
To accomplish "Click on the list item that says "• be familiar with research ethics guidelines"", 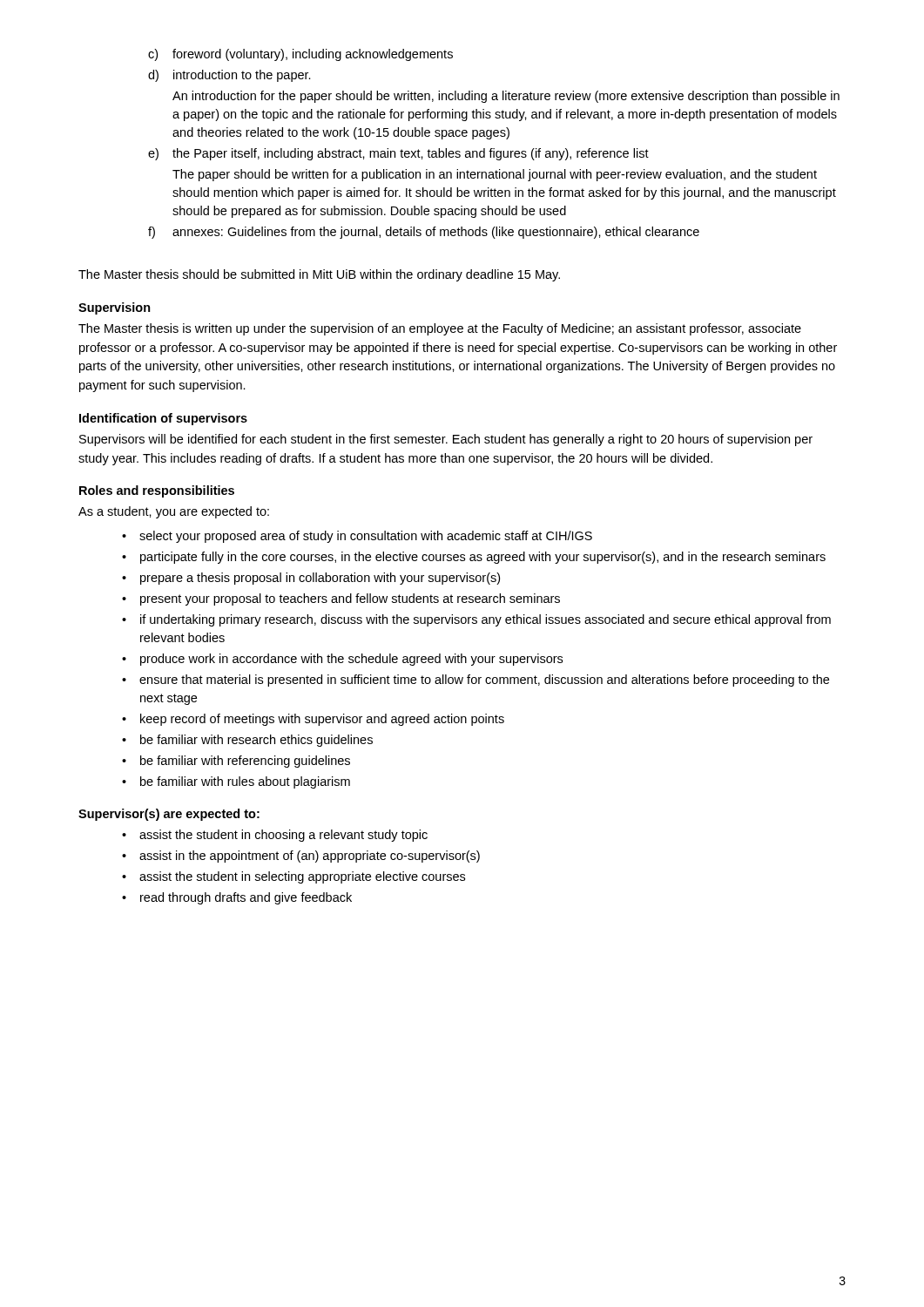I will tap(247, 741).
